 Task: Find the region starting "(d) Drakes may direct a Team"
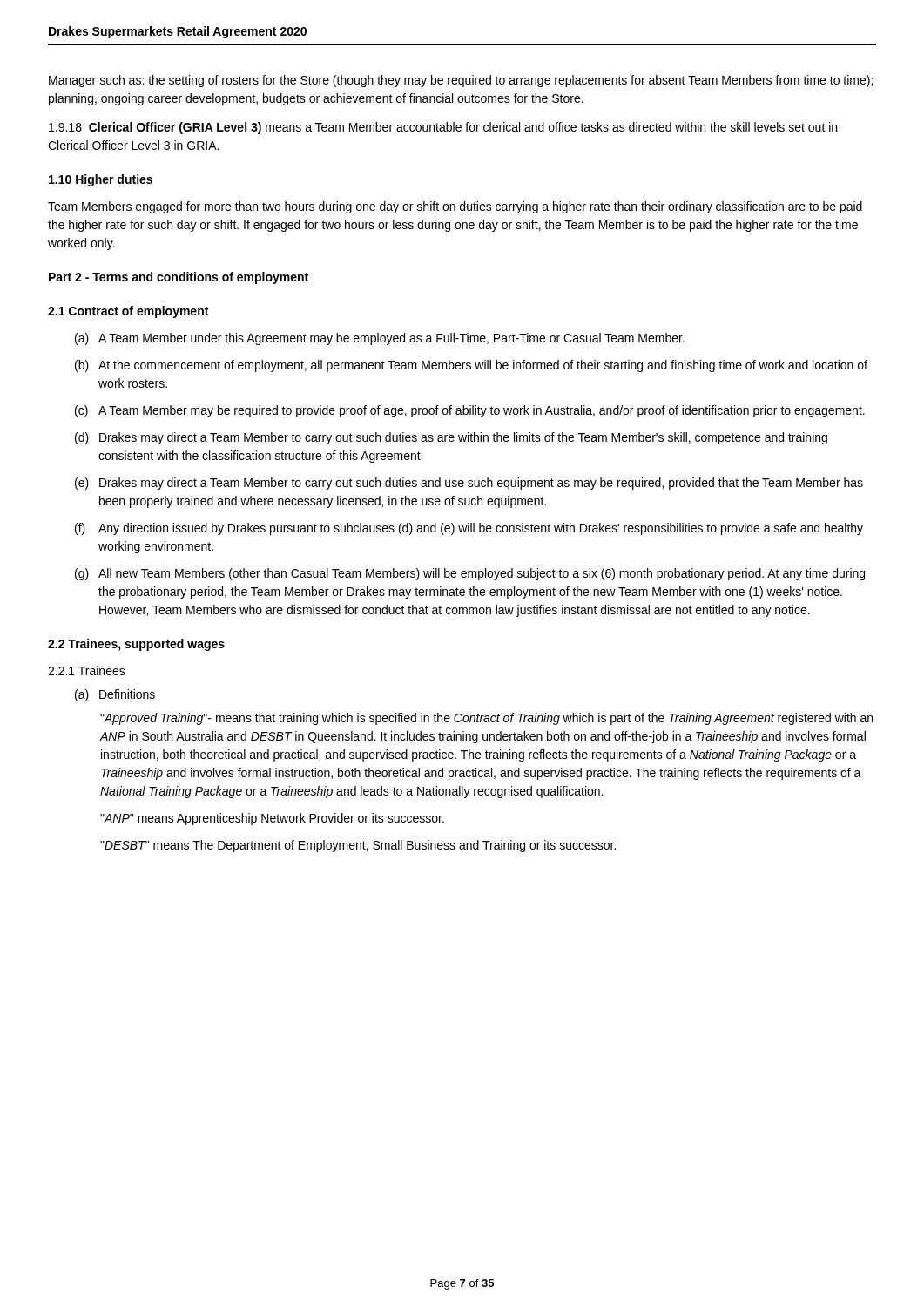pyautogui.click(x=475, y=447)
